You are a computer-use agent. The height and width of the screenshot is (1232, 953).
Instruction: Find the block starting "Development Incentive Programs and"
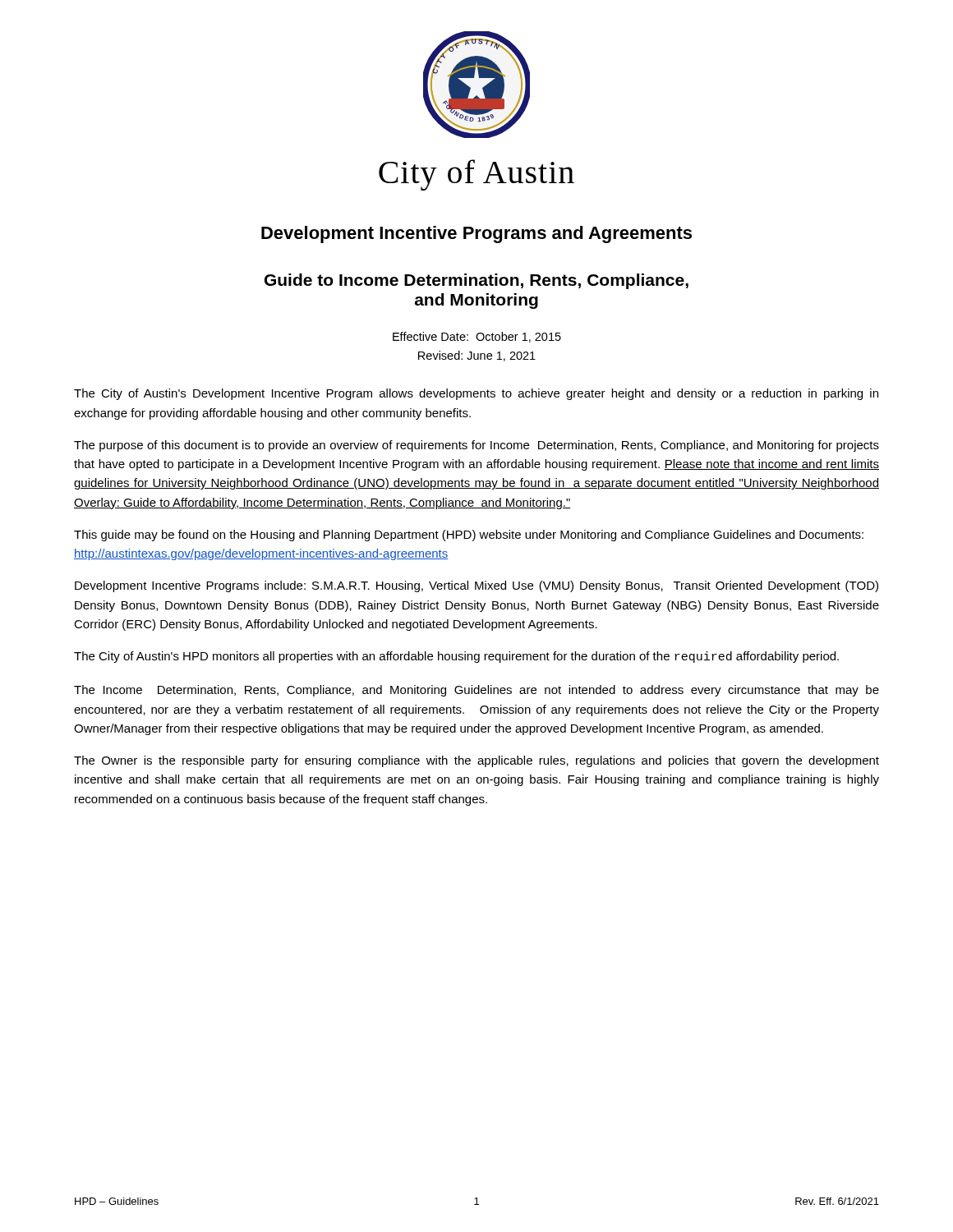click(476, 233)
